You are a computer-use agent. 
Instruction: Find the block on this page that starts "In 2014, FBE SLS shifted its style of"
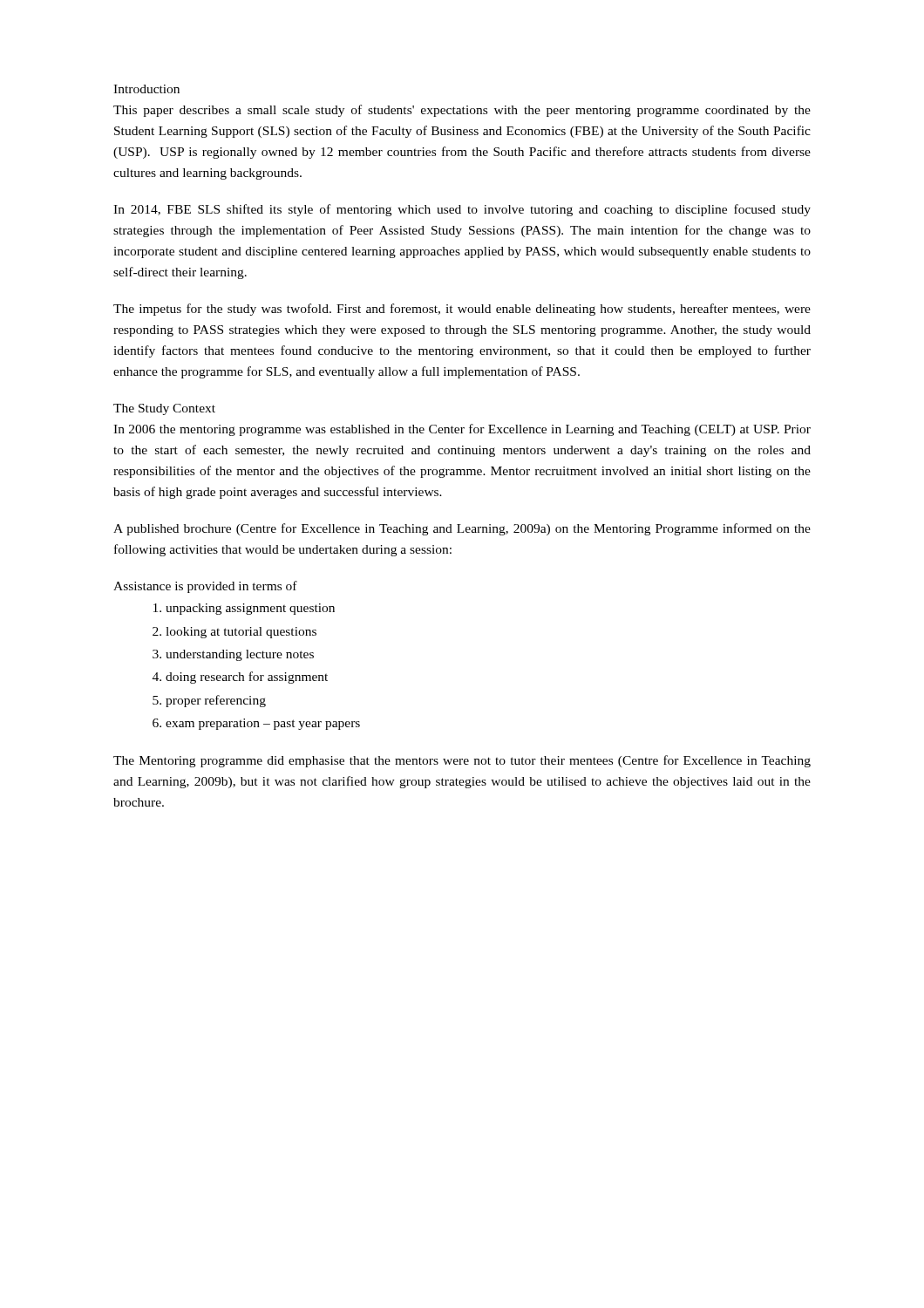(x=462, y=240)
